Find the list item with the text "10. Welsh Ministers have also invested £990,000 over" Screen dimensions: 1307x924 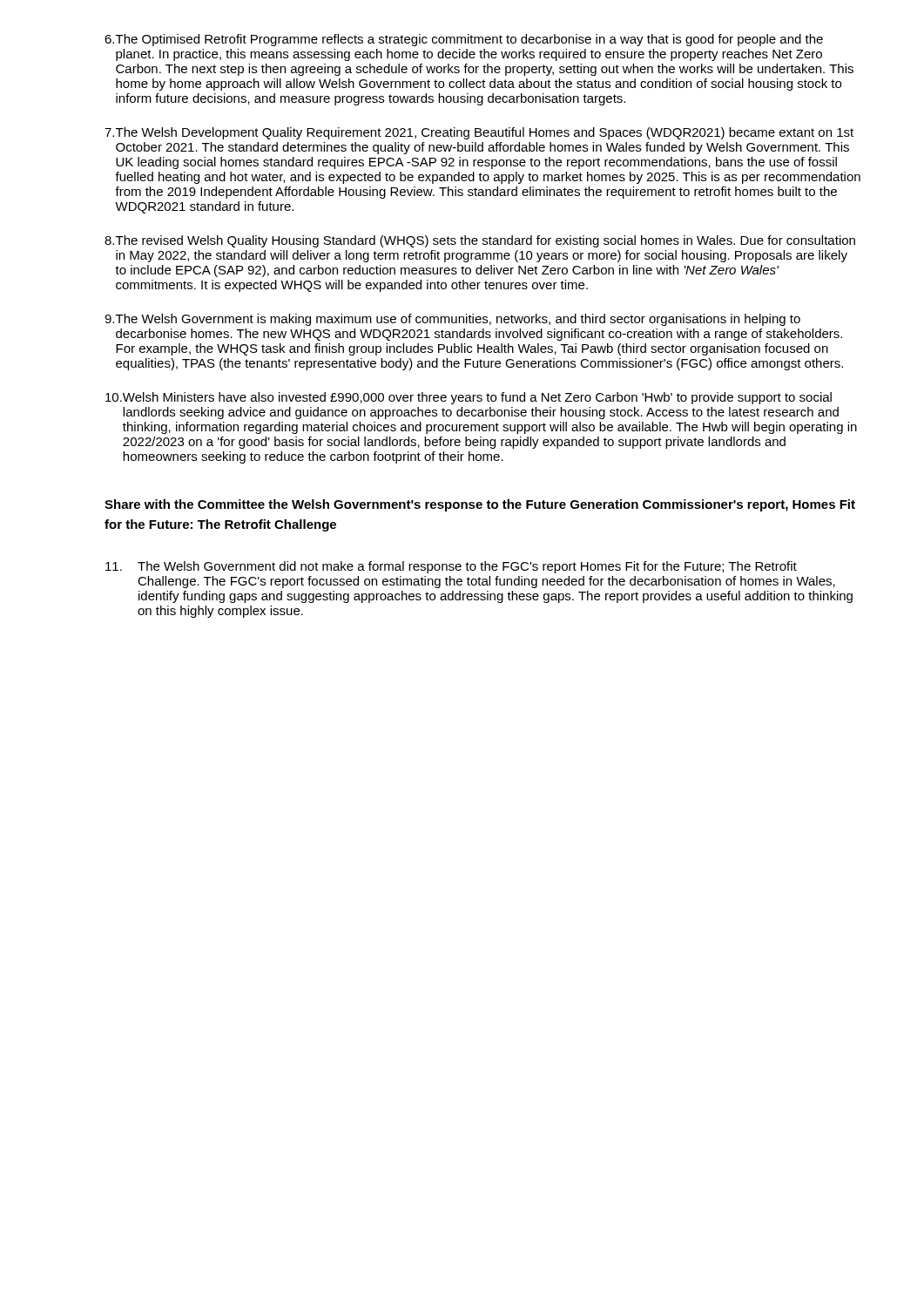pos(483,427)
